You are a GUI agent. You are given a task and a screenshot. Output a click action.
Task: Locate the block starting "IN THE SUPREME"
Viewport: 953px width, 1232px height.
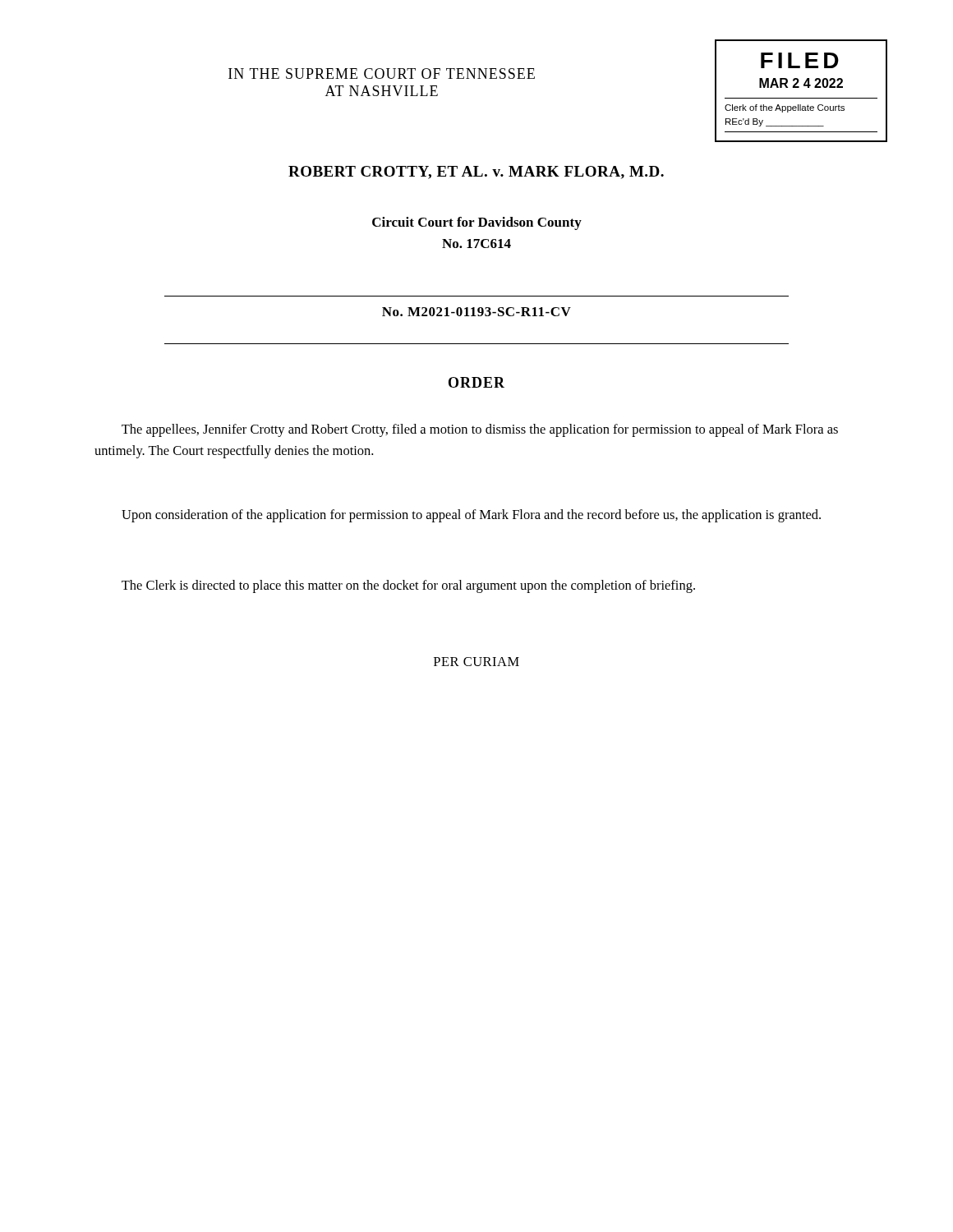pos(382,83)
